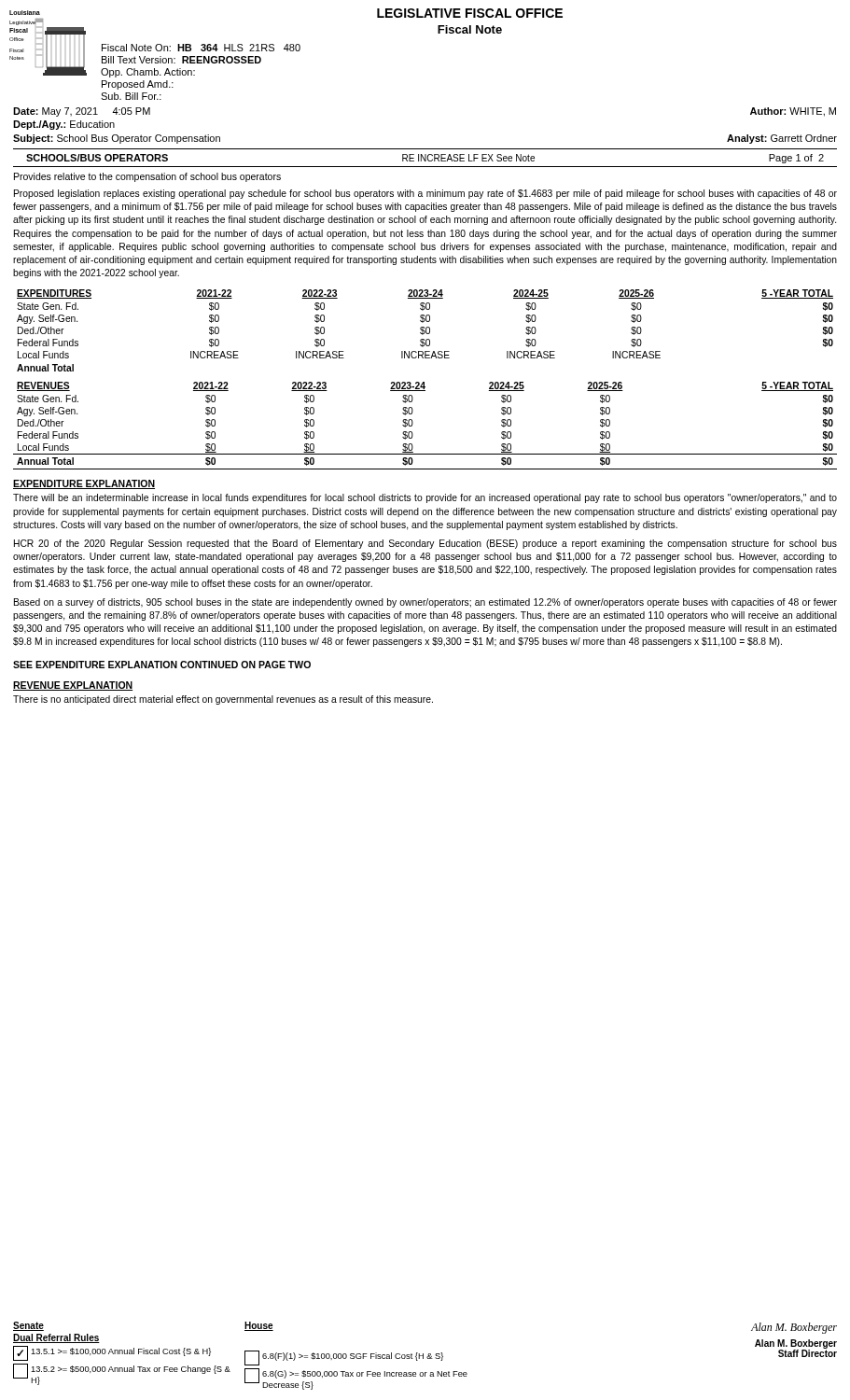Screen dimensions: 1400x850
Task: Click on the text starting "There is no anticipated direct"
Action: pos(223,699)
